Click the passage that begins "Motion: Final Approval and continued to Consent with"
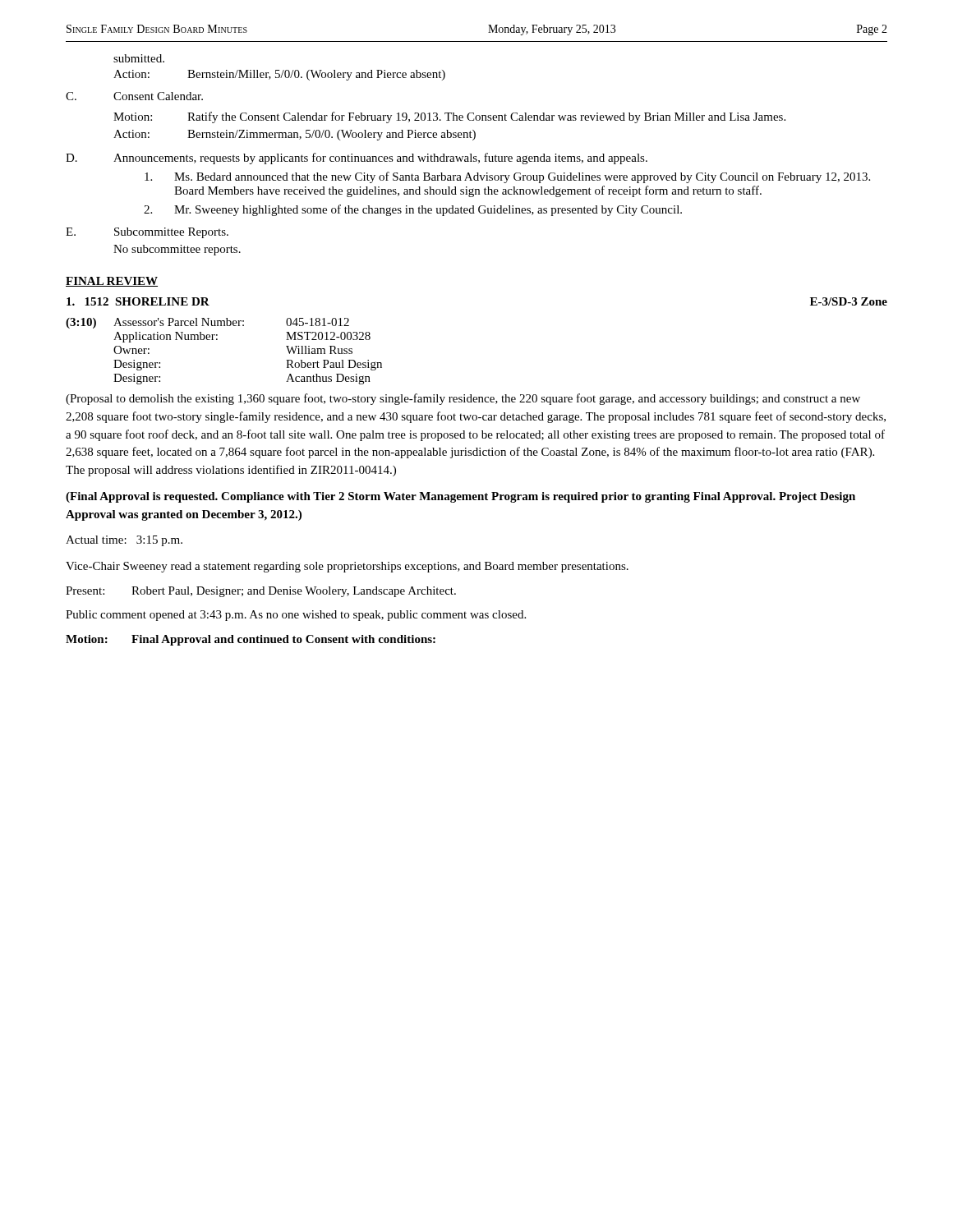The image size is (953, 1232). click(251, 640)
